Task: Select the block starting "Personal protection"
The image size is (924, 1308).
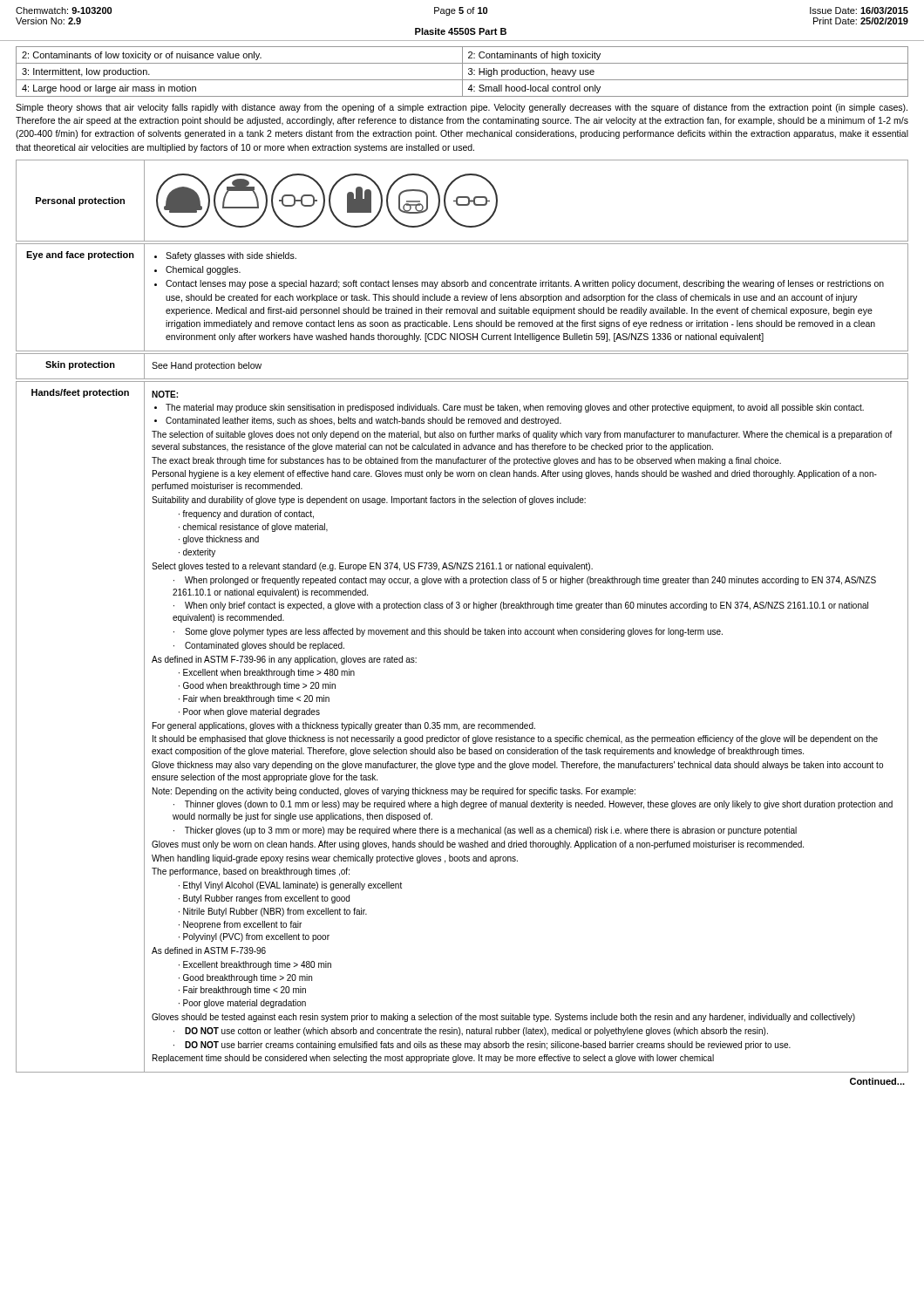Action: pyautogui.click(x=80, y=200)
